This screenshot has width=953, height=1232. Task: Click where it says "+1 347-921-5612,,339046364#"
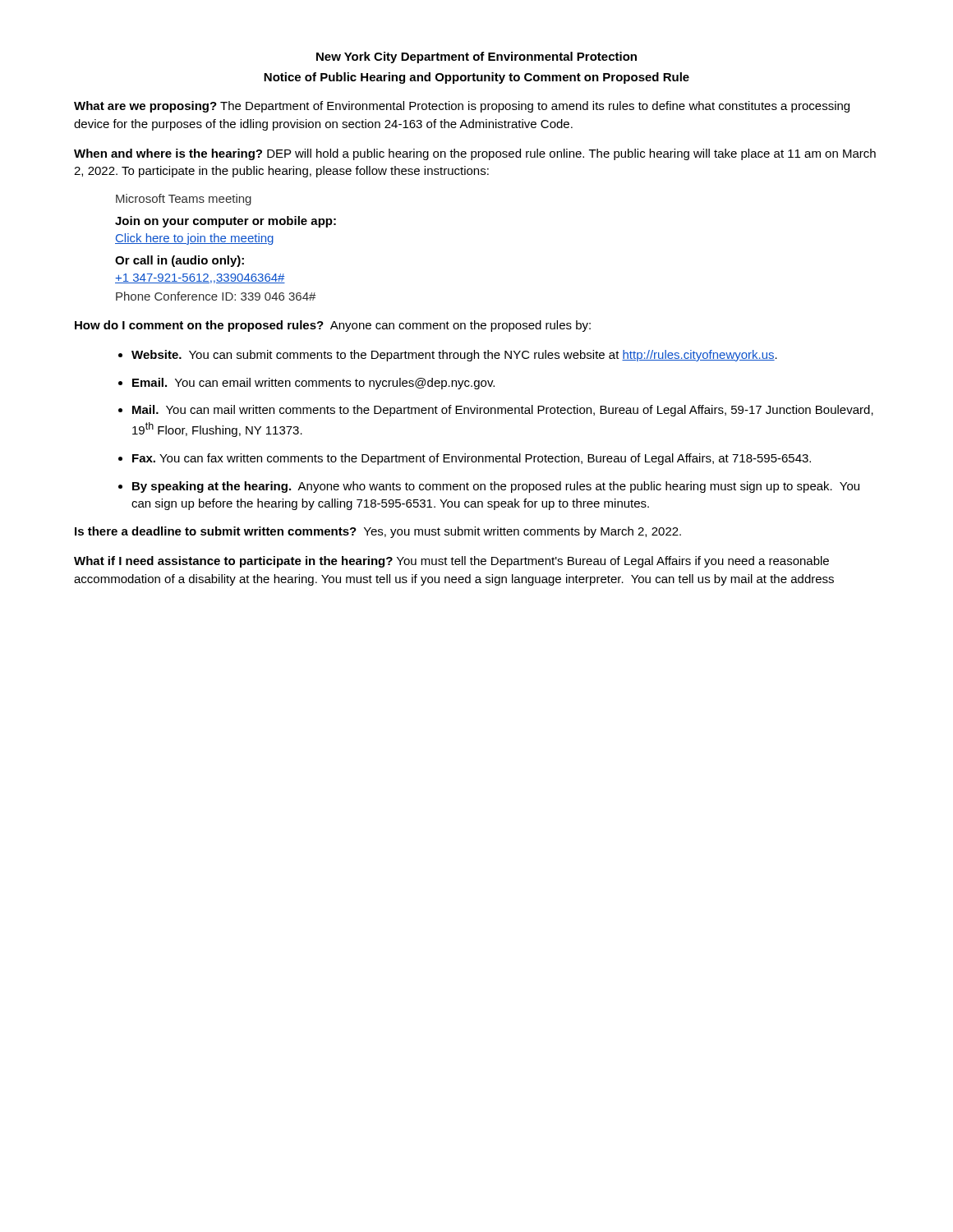click(x=200, y=277)
